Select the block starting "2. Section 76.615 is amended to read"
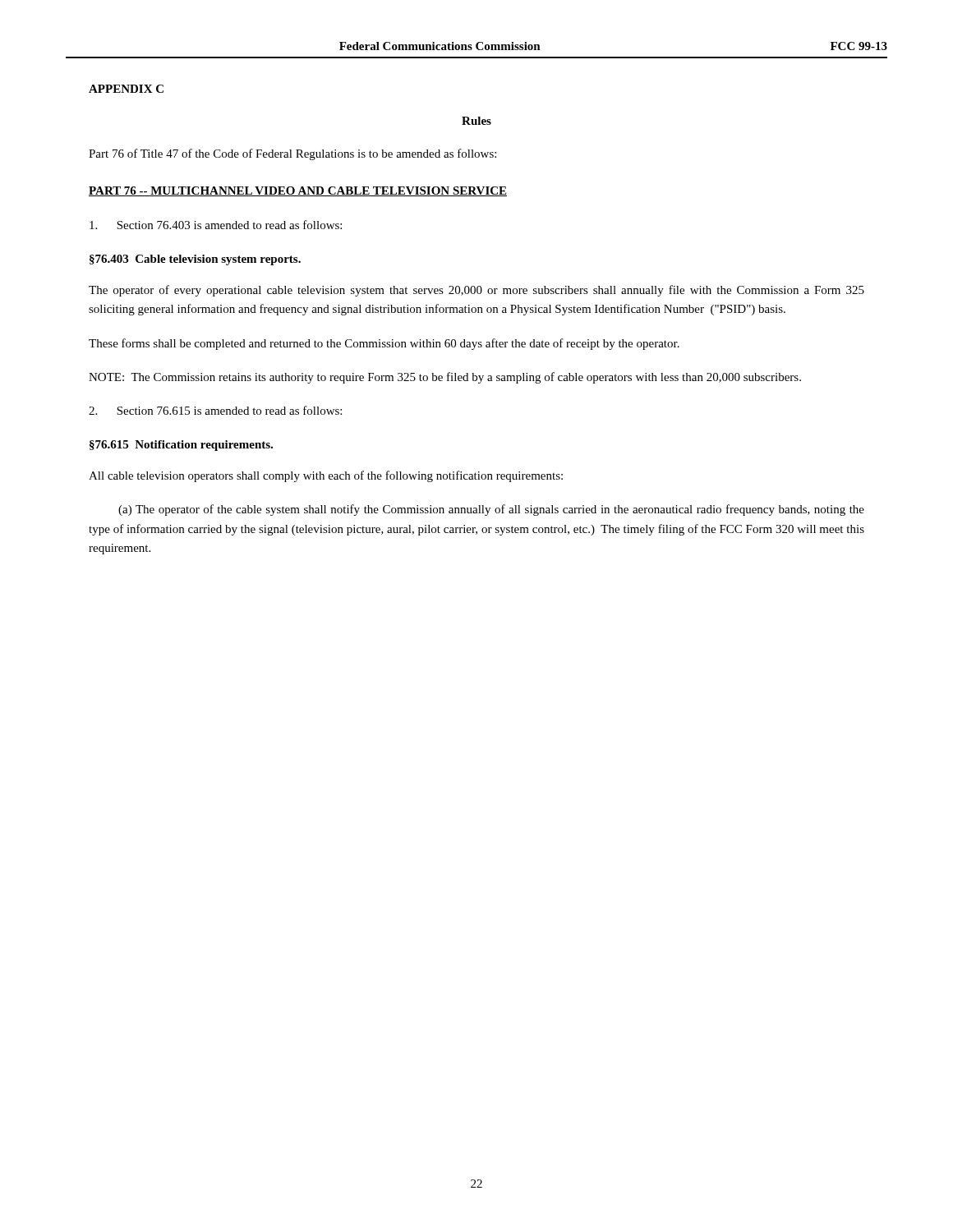The image size is (953, 1232). 216,411
